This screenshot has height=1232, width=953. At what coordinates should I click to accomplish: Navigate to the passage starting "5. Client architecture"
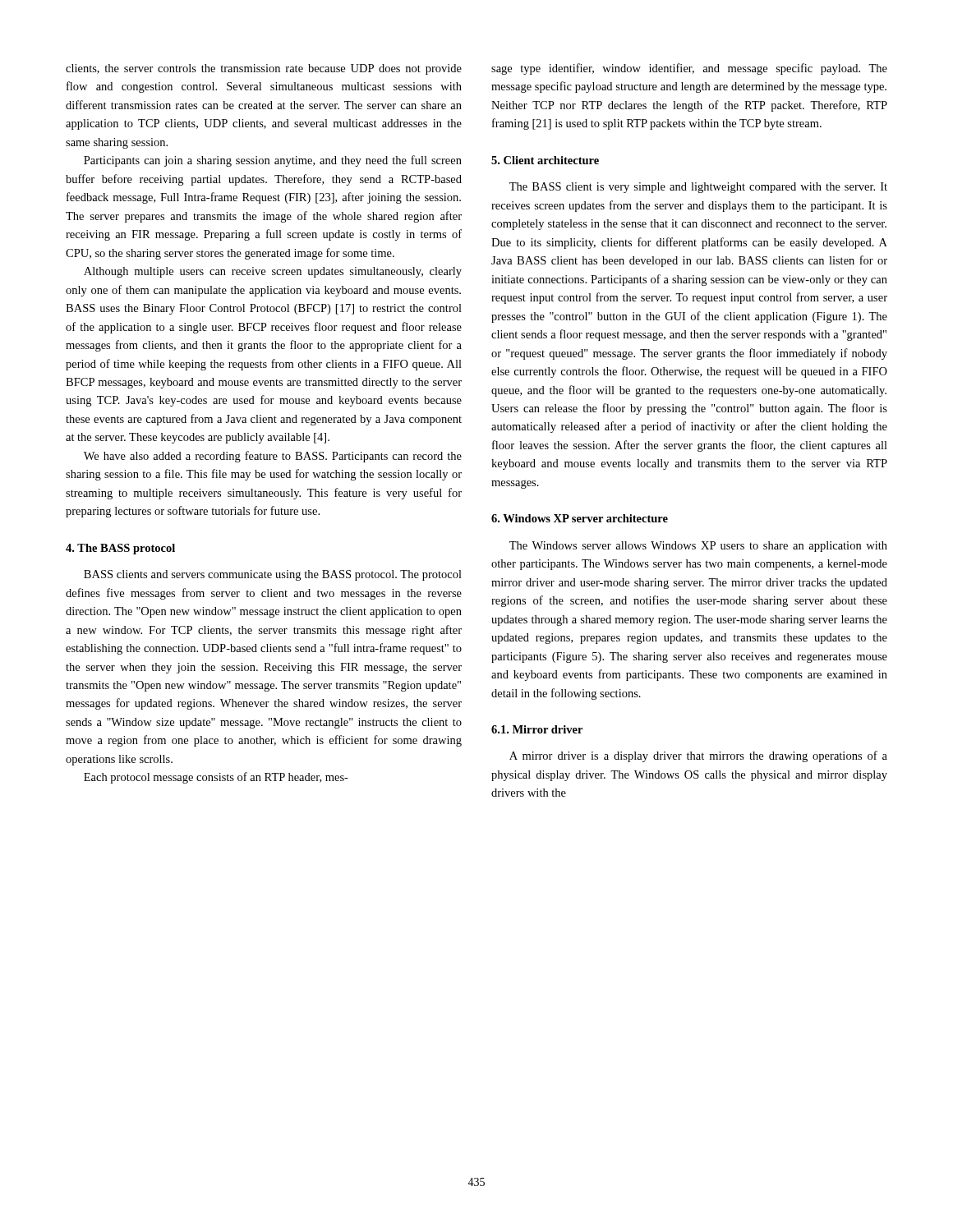click(545, 160)
